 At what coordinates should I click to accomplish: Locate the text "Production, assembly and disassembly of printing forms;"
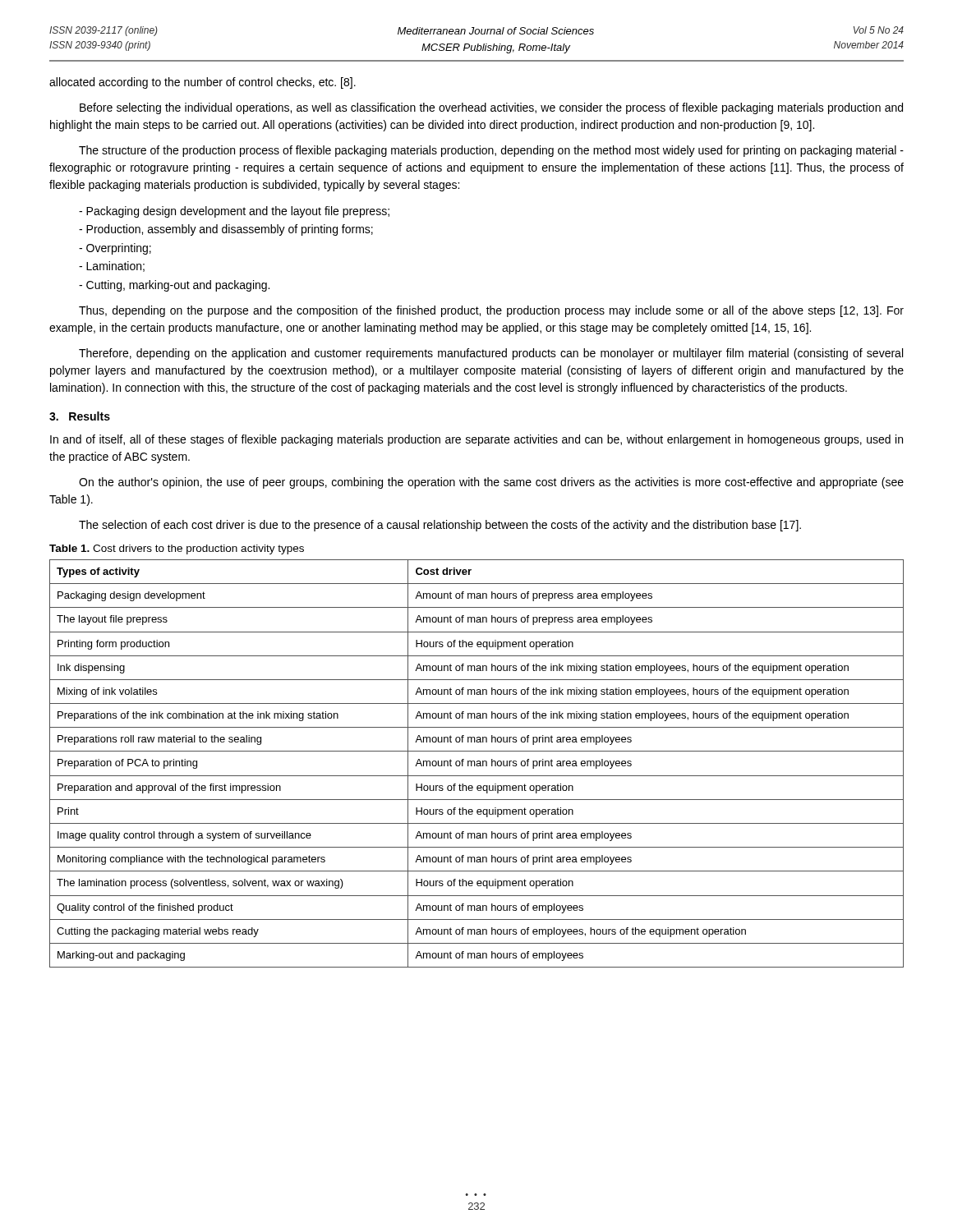coord(230,229)
